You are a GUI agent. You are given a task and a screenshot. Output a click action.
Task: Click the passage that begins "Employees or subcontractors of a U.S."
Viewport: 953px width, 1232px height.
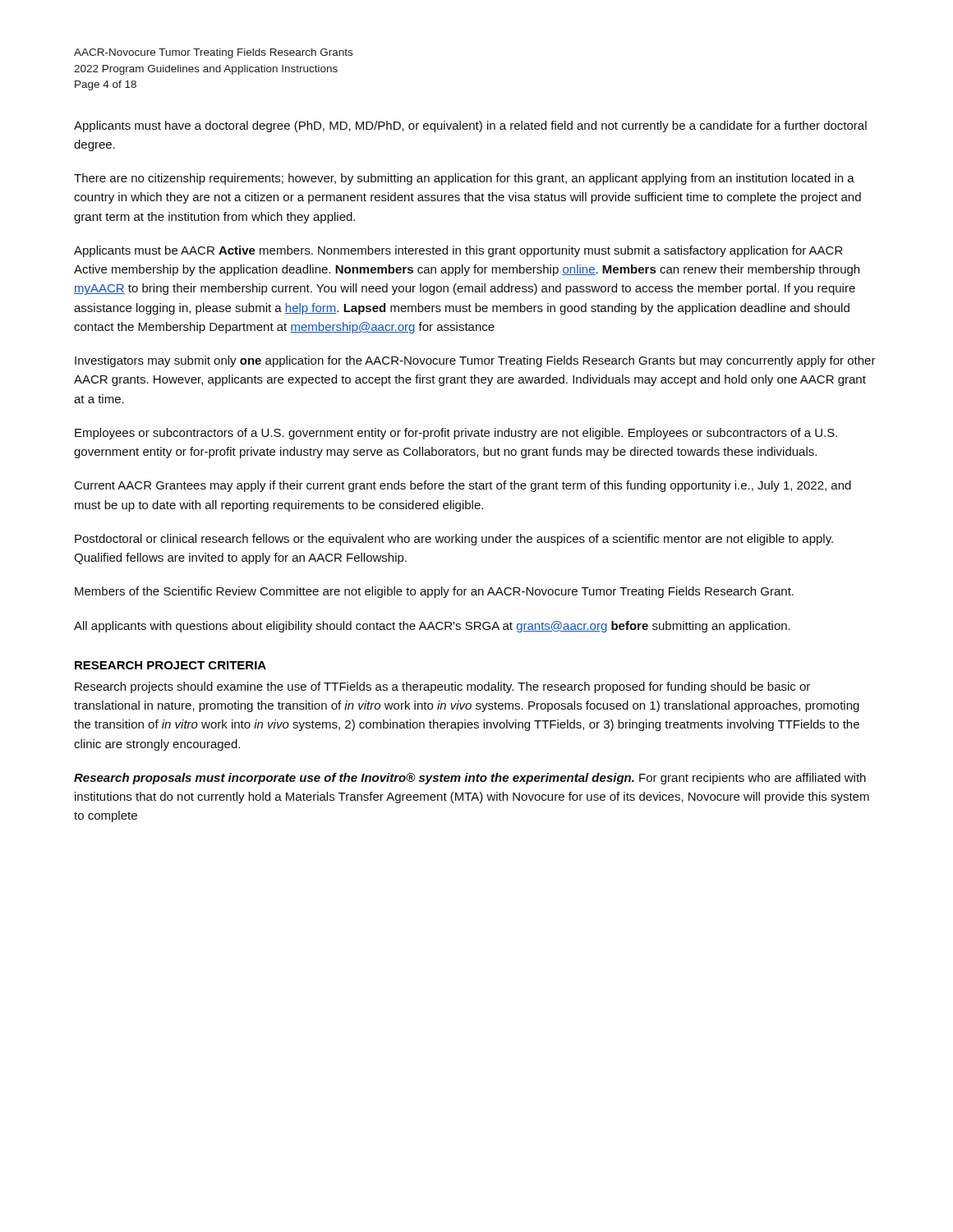(x=456, y=442)
